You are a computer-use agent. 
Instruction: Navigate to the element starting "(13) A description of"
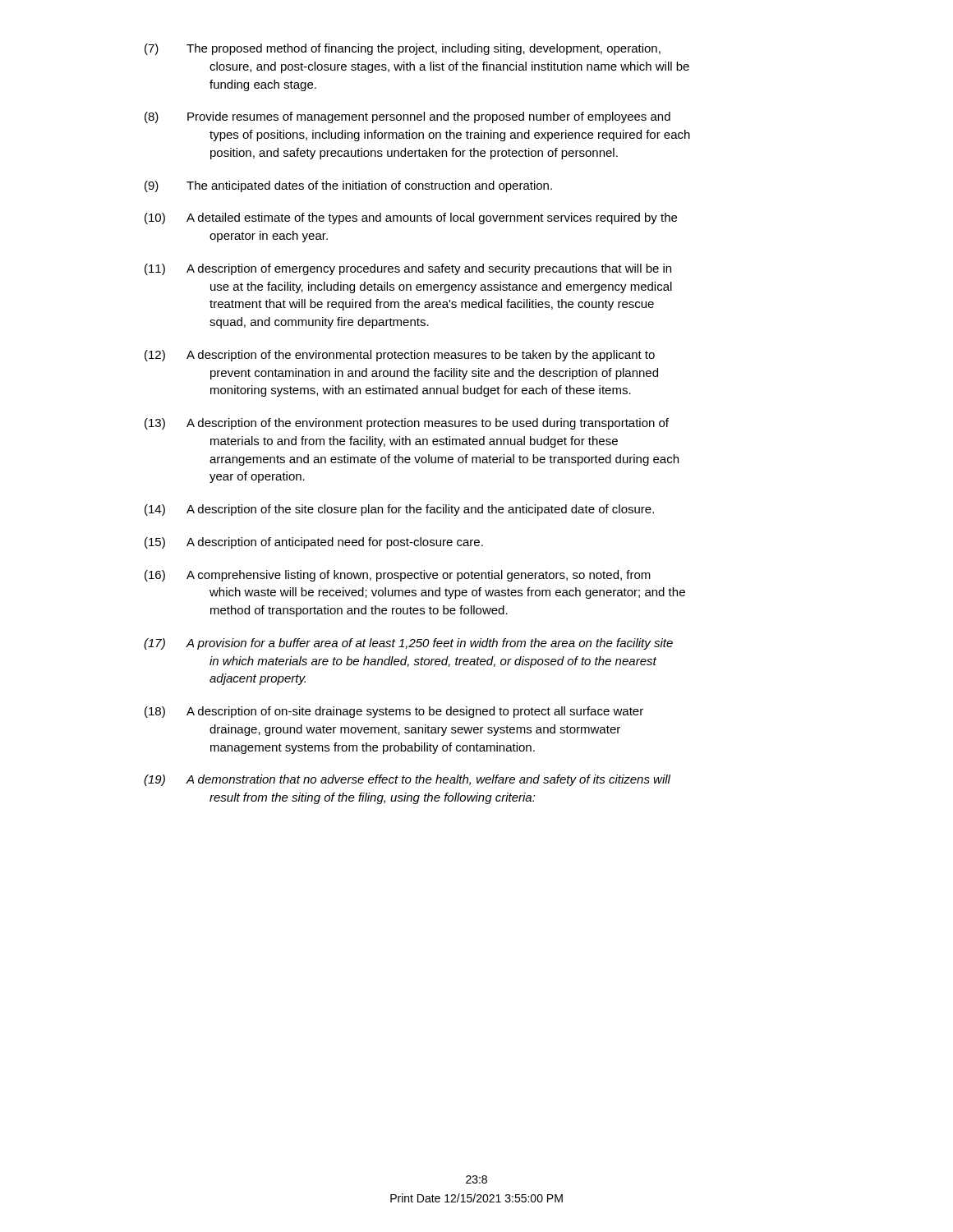(511, 450)
